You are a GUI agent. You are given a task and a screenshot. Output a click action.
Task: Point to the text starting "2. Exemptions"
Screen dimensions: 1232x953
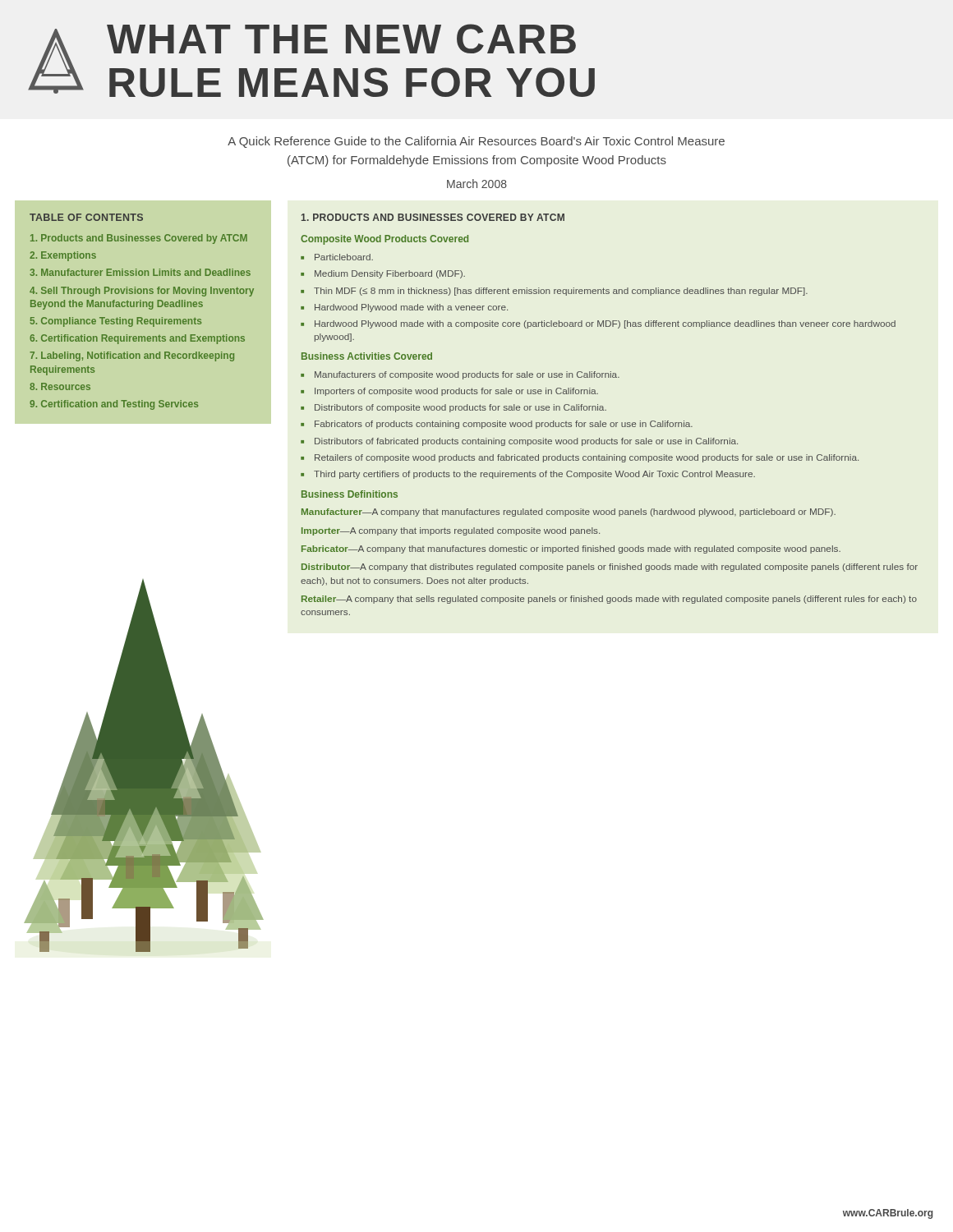pos(63,256)
